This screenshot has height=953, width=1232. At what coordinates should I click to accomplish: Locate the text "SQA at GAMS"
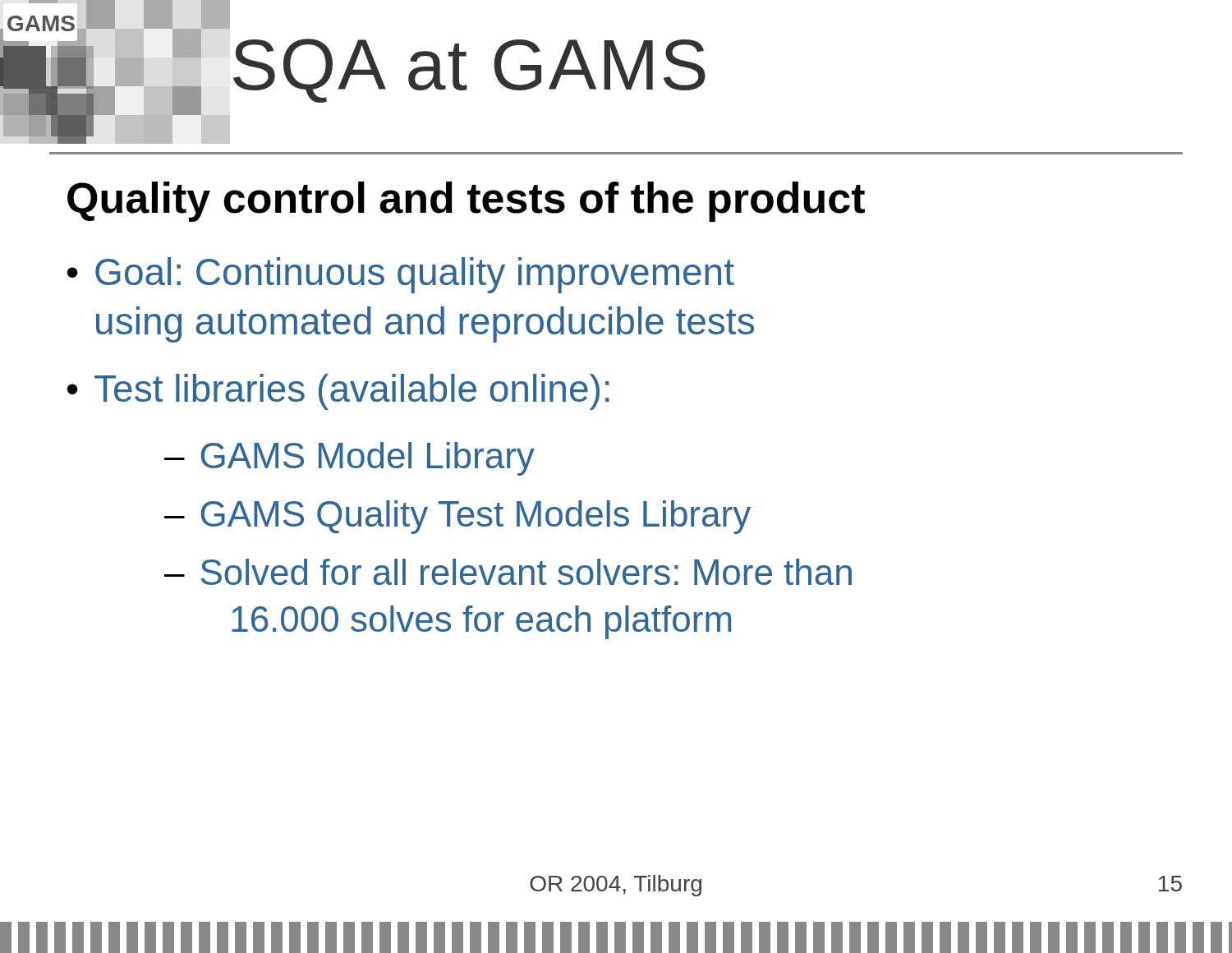[470, 64]
